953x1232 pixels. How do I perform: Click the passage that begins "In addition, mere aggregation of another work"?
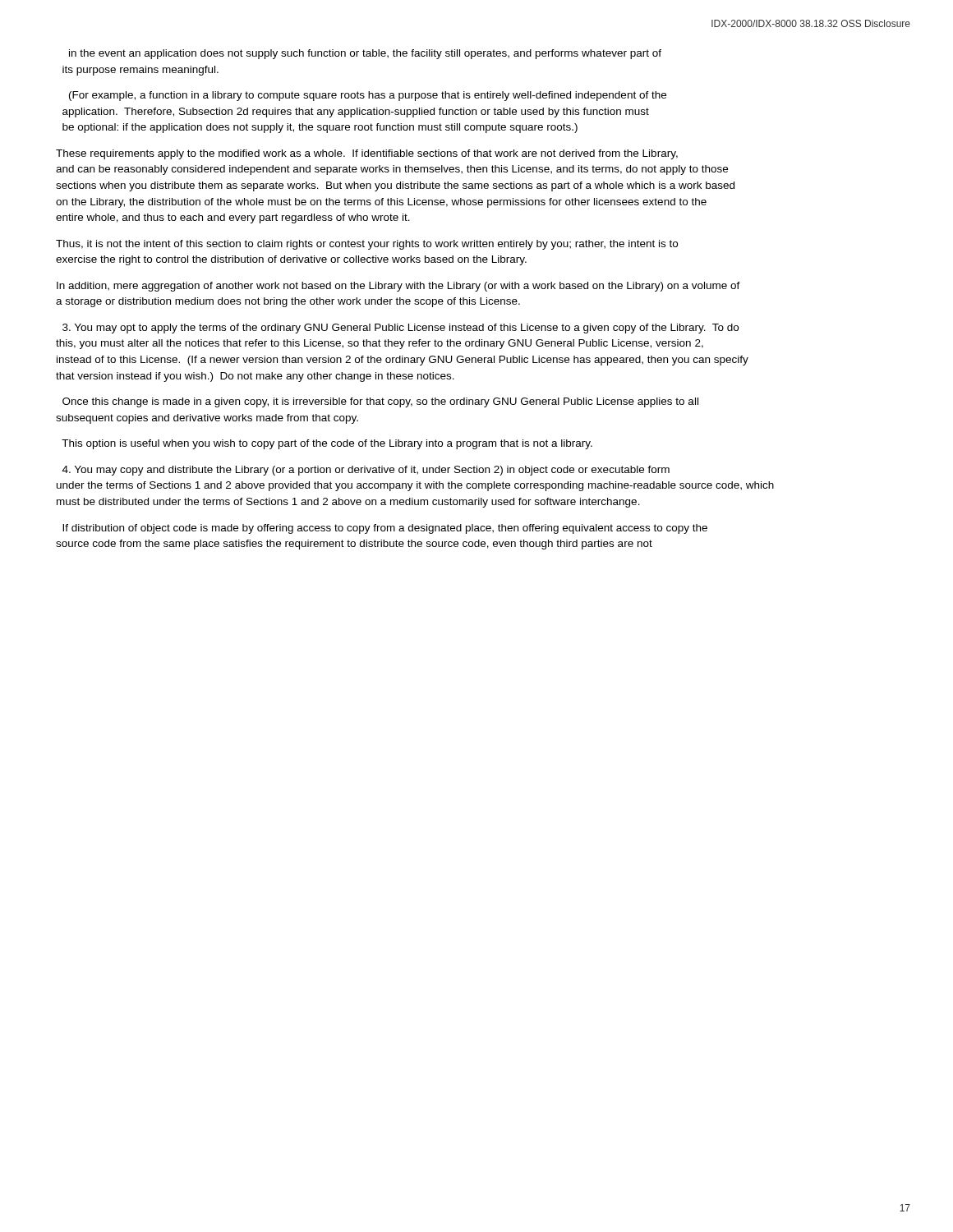398,293
